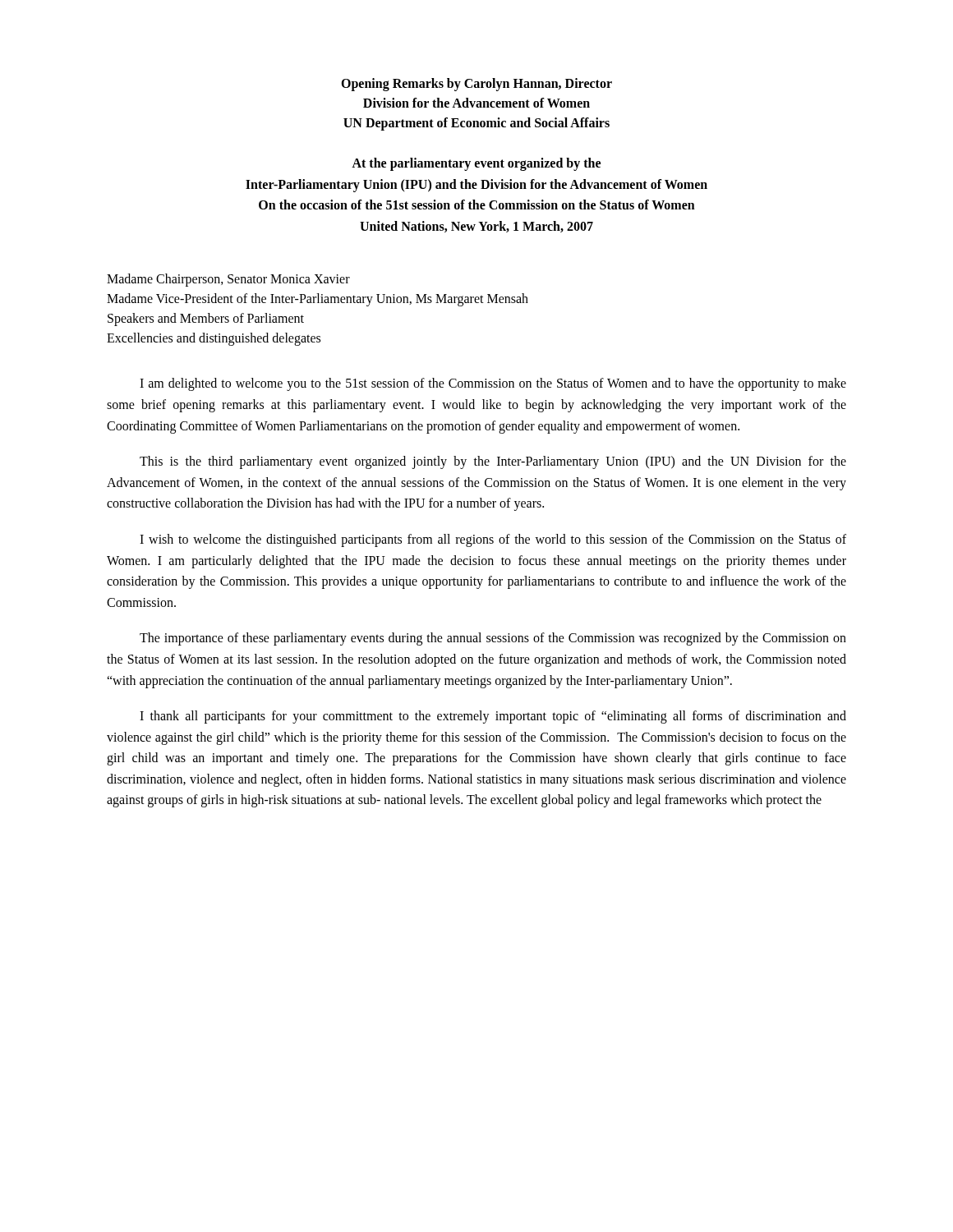
Task: Locate the text block containing "The importance of"
Action: pyautogui.click(x=476, y=659)
